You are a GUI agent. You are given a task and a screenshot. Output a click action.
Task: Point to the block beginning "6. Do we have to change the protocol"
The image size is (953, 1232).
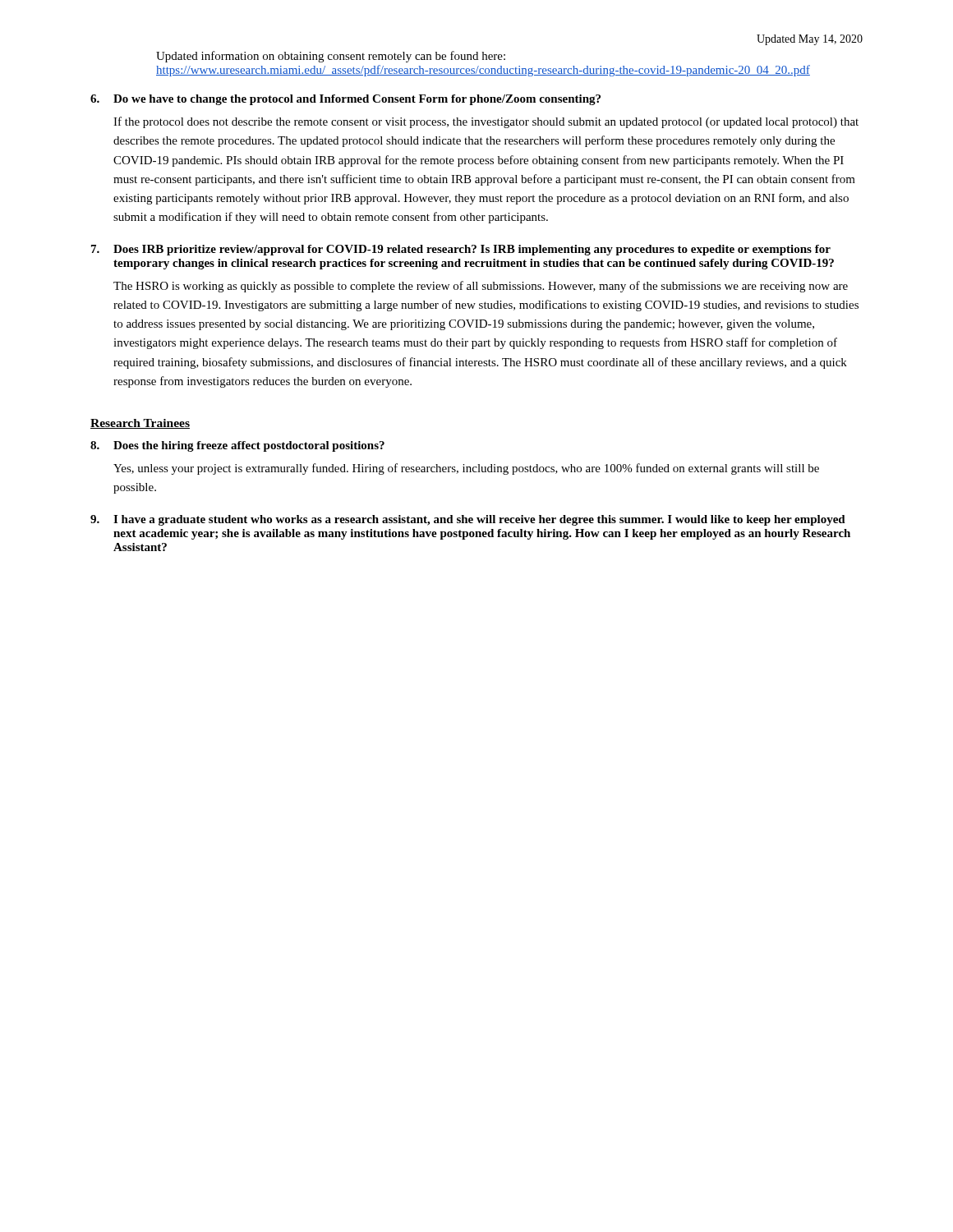pyautogui.click(x=476, y=160)
